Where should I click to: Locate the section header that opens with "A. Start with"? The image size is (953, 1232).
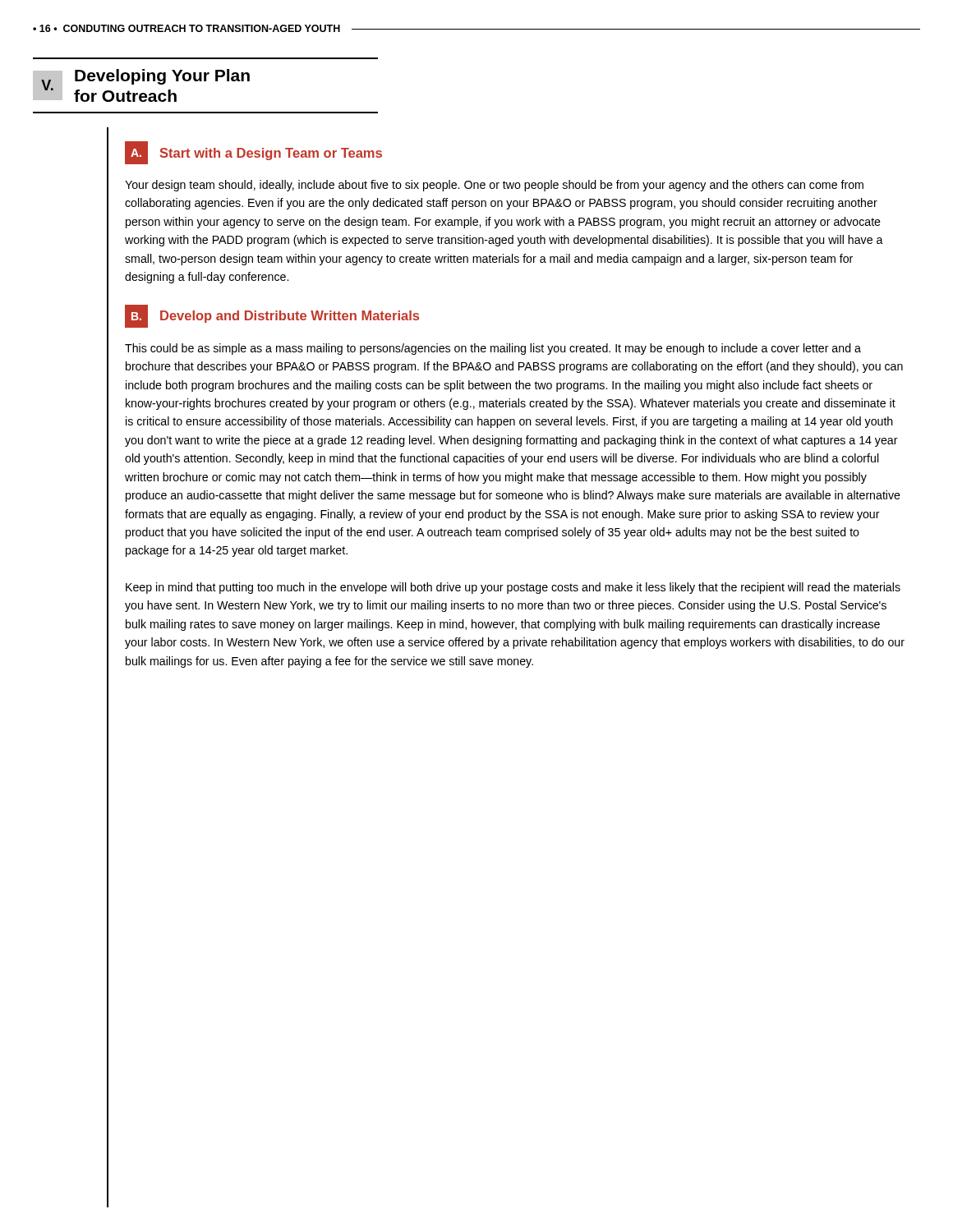coord(254,153)
